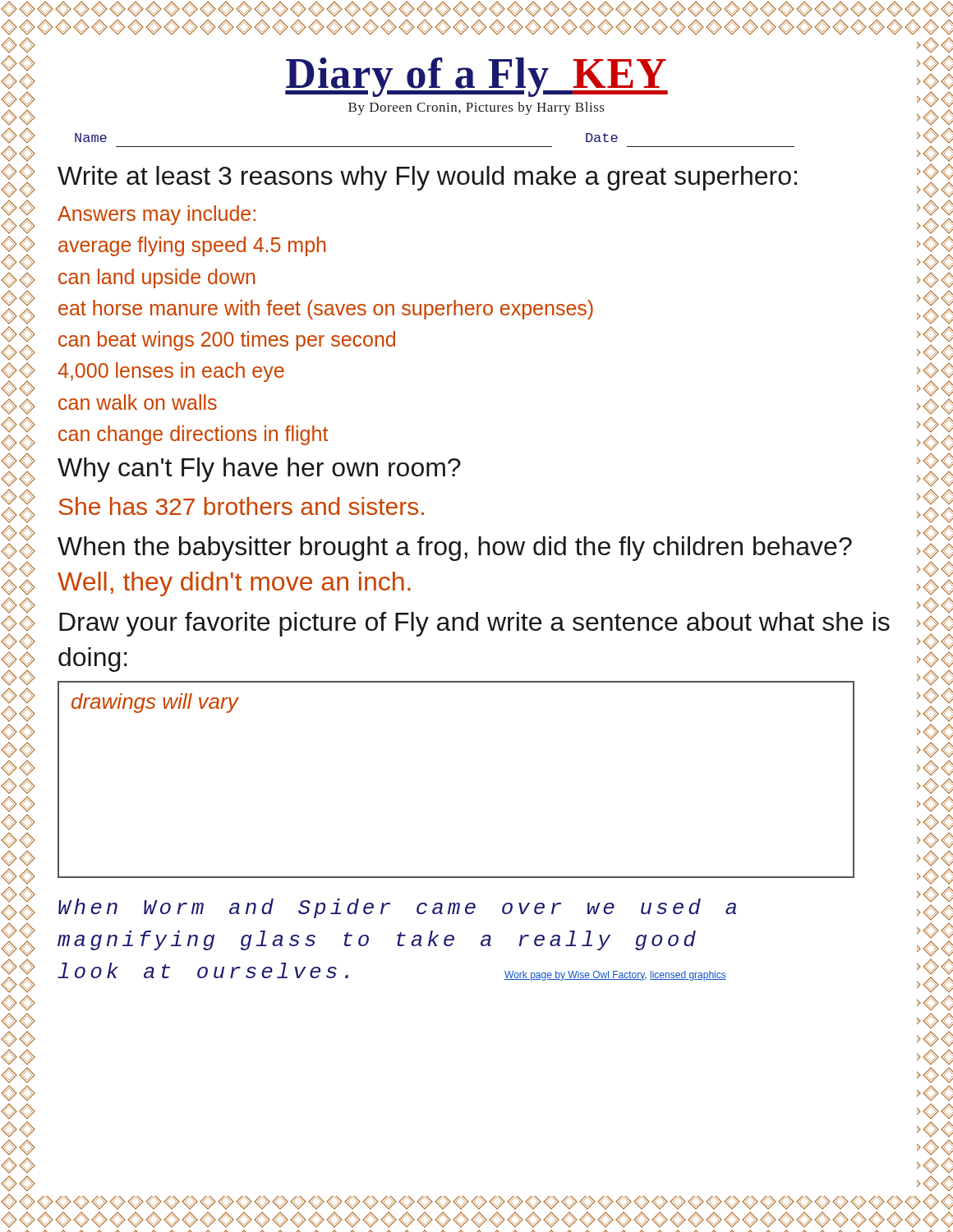
Task: Click on the text block containing "Why can't Fly have"
Action: point(259,468)
